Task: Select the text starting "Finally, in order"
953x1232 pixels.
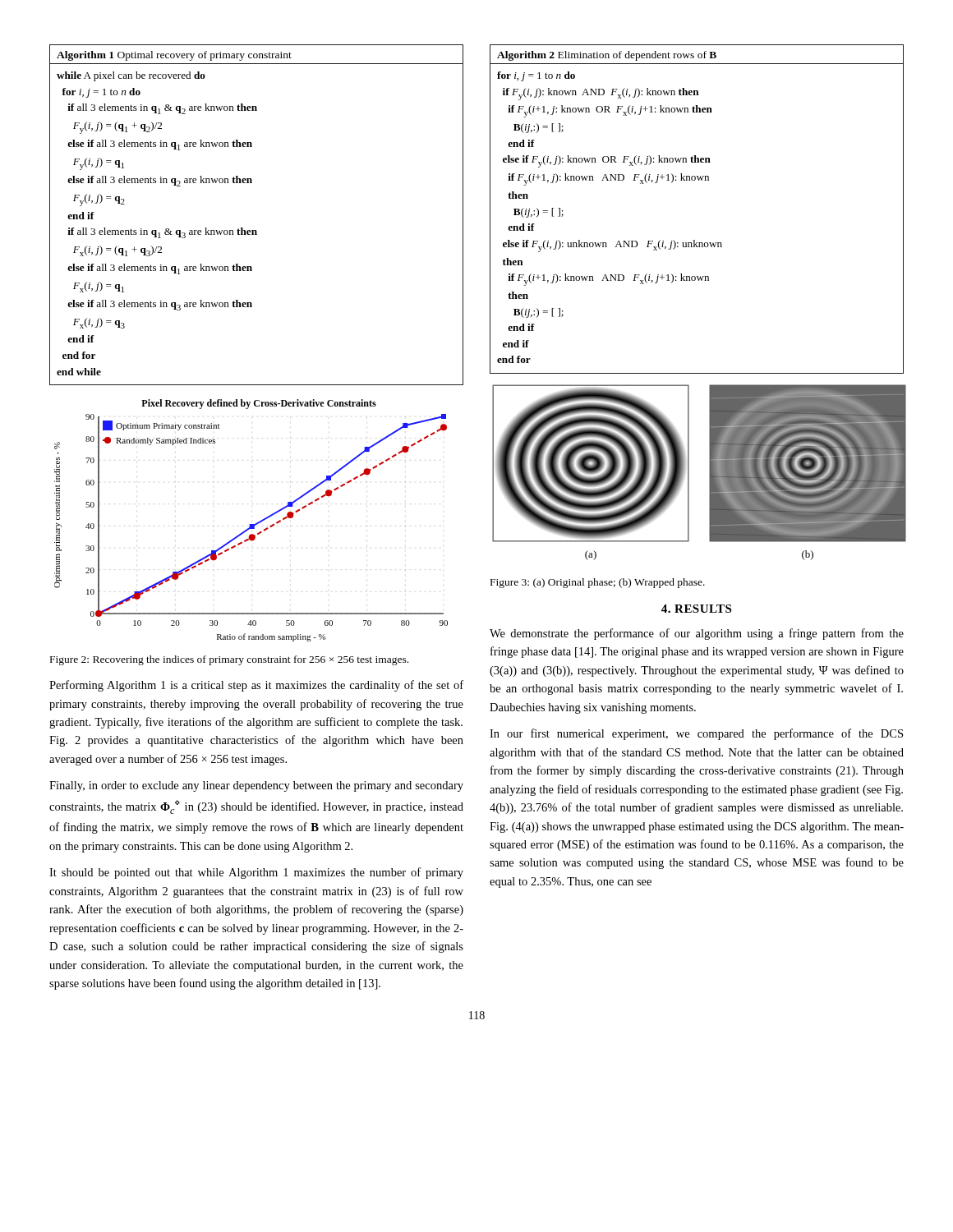Action: coord(256,816)
